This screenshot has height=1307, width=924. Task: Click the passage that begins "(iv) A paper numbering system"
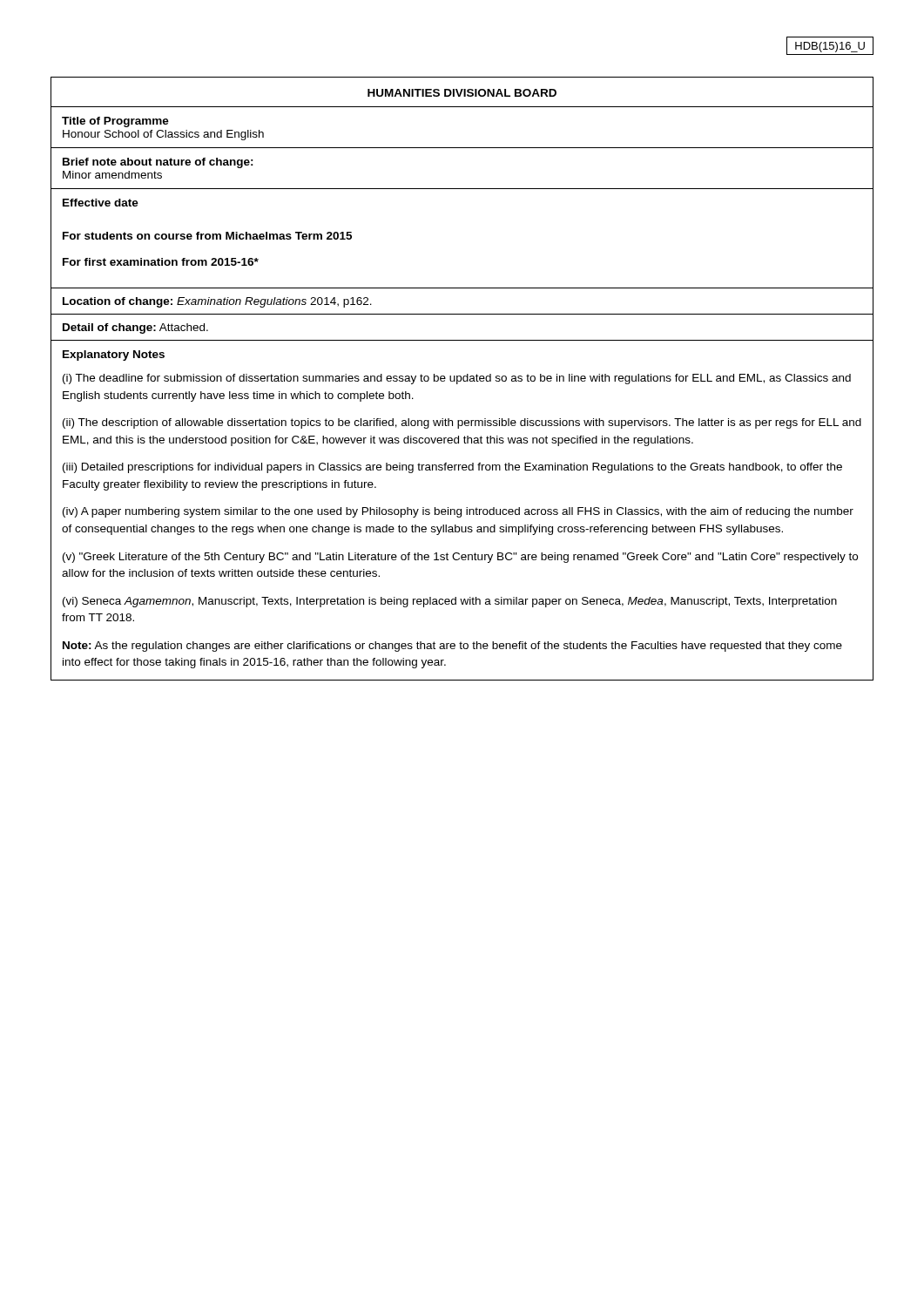(x=458, y=520)
